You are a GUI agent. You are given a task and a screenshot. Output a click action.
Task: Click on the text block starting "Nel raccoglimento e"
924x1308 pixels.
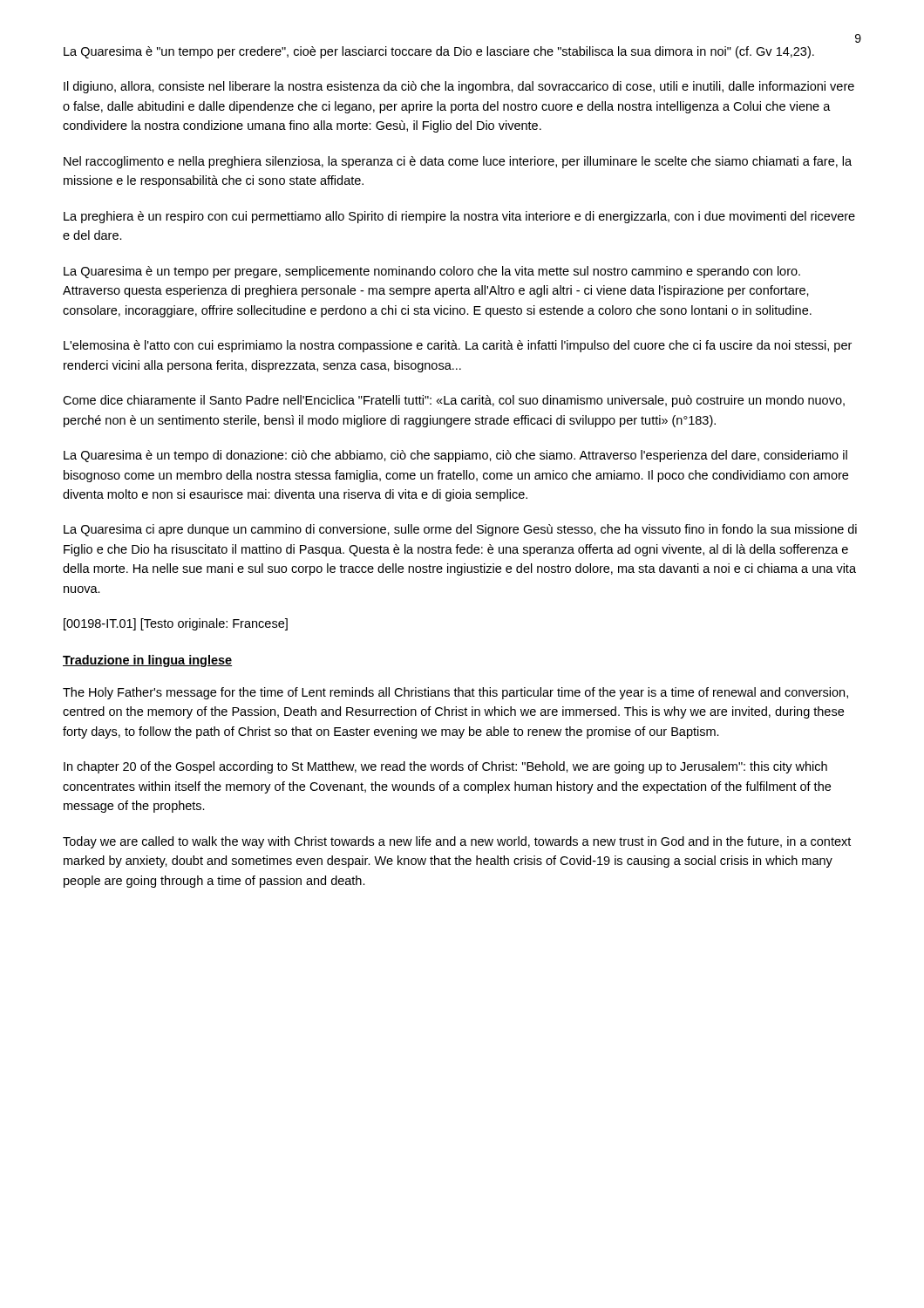(457, 171)
